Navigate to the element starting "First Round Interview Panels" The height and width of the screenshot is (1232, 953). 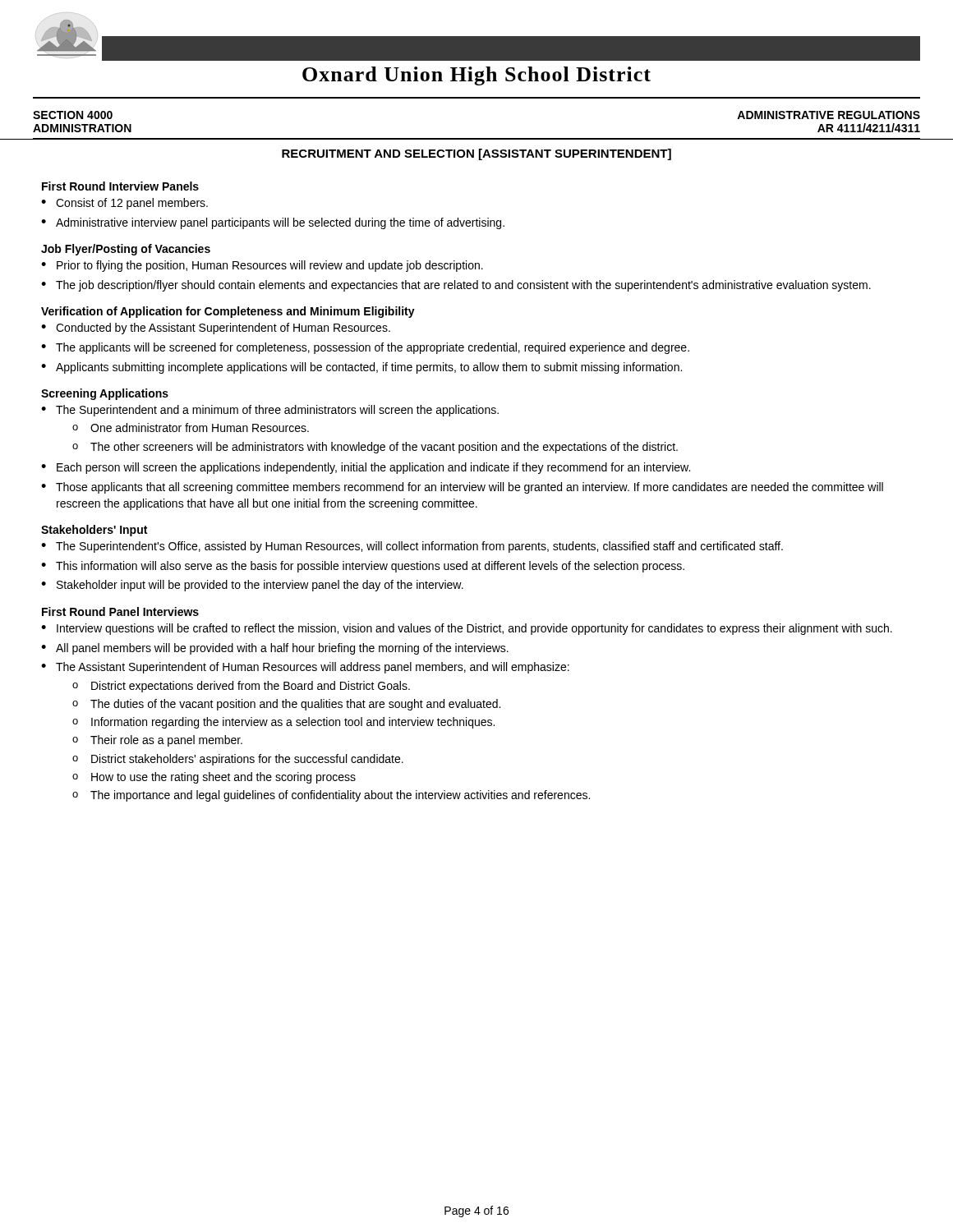120,186
